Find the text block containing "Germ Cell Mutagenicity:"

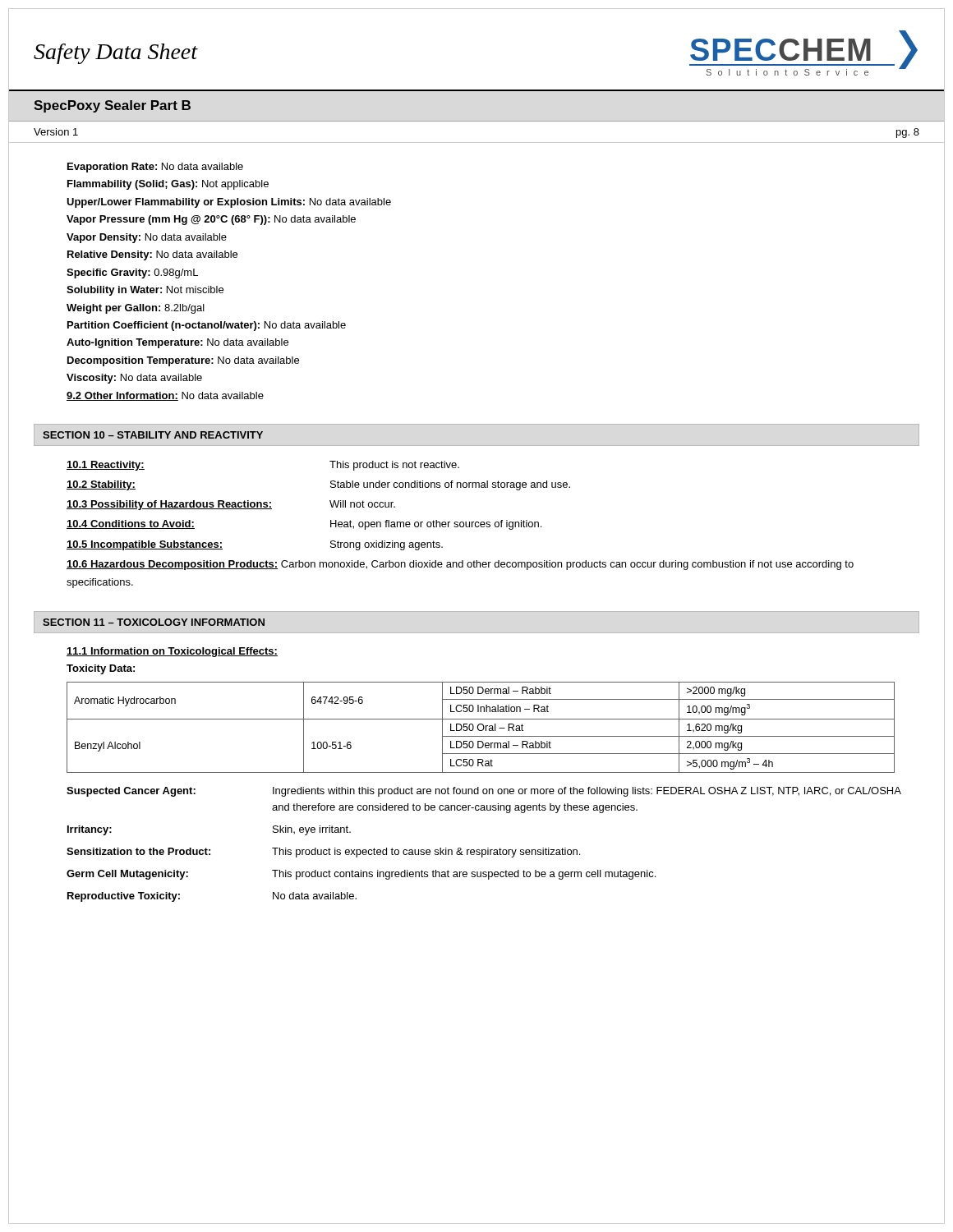pyautogui.click(x=485, y=874)
